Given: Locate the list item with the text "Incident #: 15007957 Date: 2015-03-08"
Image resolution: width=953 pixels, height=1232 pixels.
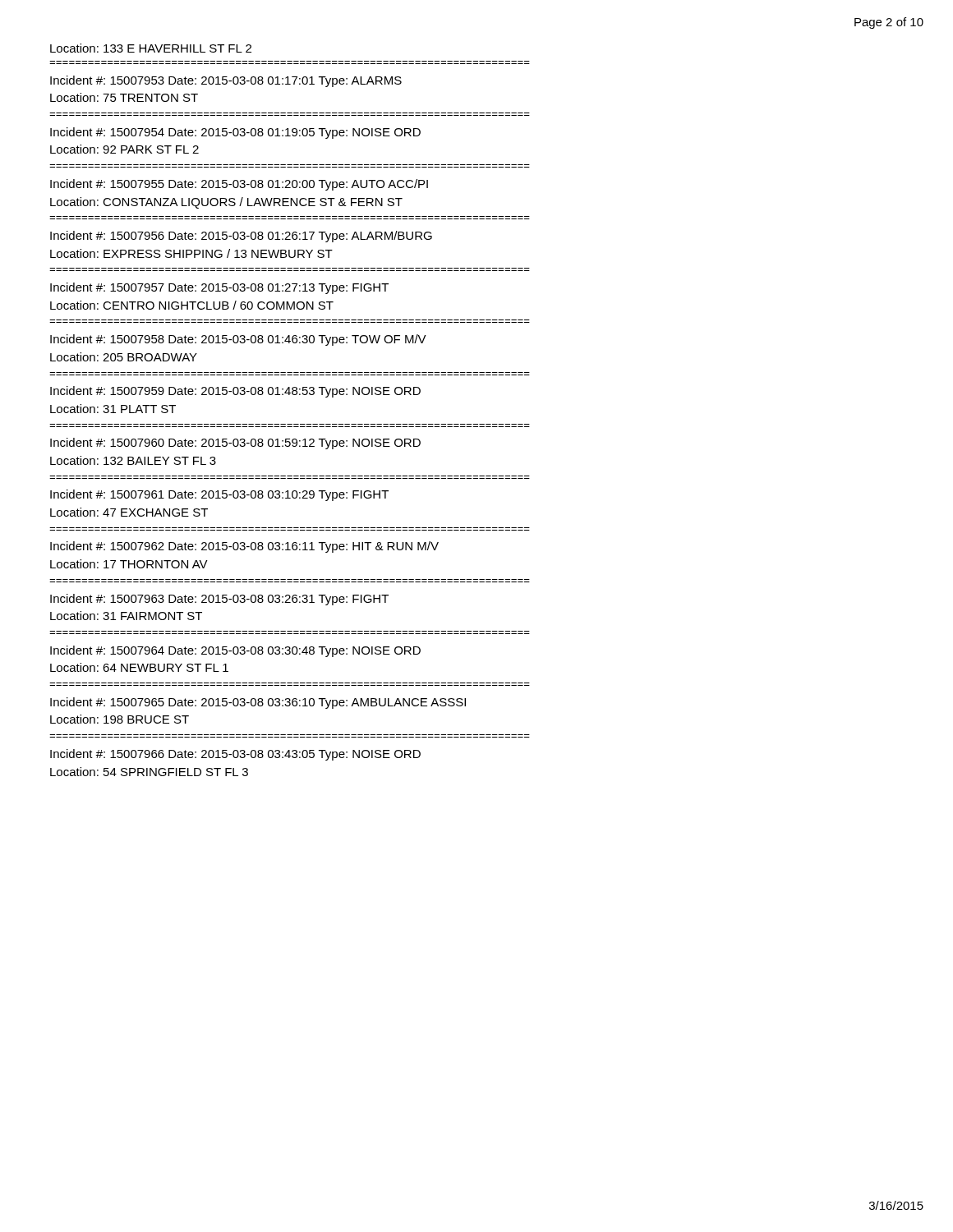Looking at the screenshot, I should 219,288.
